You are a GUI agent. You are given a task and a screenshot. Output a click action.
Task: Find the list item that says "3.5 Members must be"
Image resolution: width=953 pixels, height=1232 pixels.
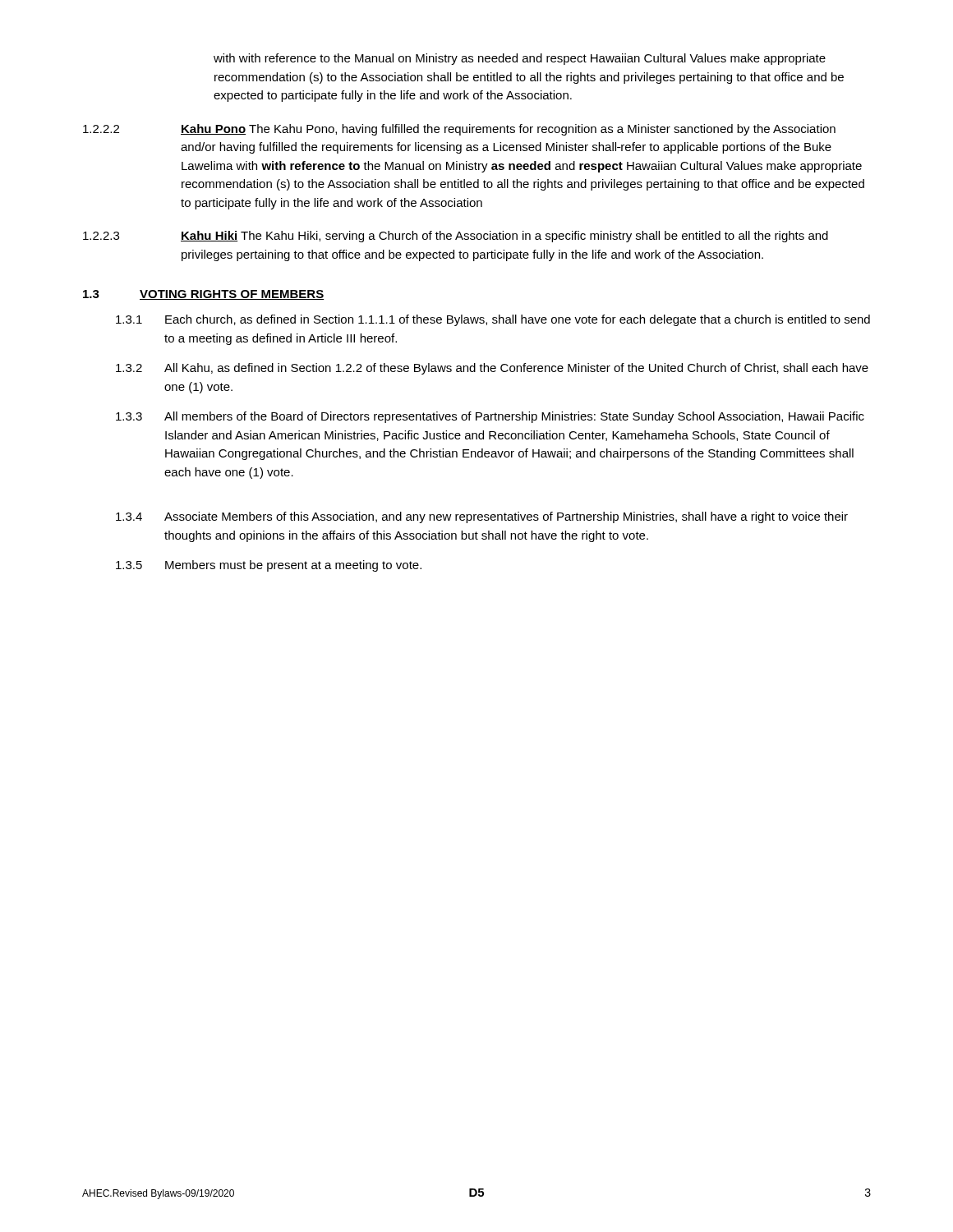point(269,566)
